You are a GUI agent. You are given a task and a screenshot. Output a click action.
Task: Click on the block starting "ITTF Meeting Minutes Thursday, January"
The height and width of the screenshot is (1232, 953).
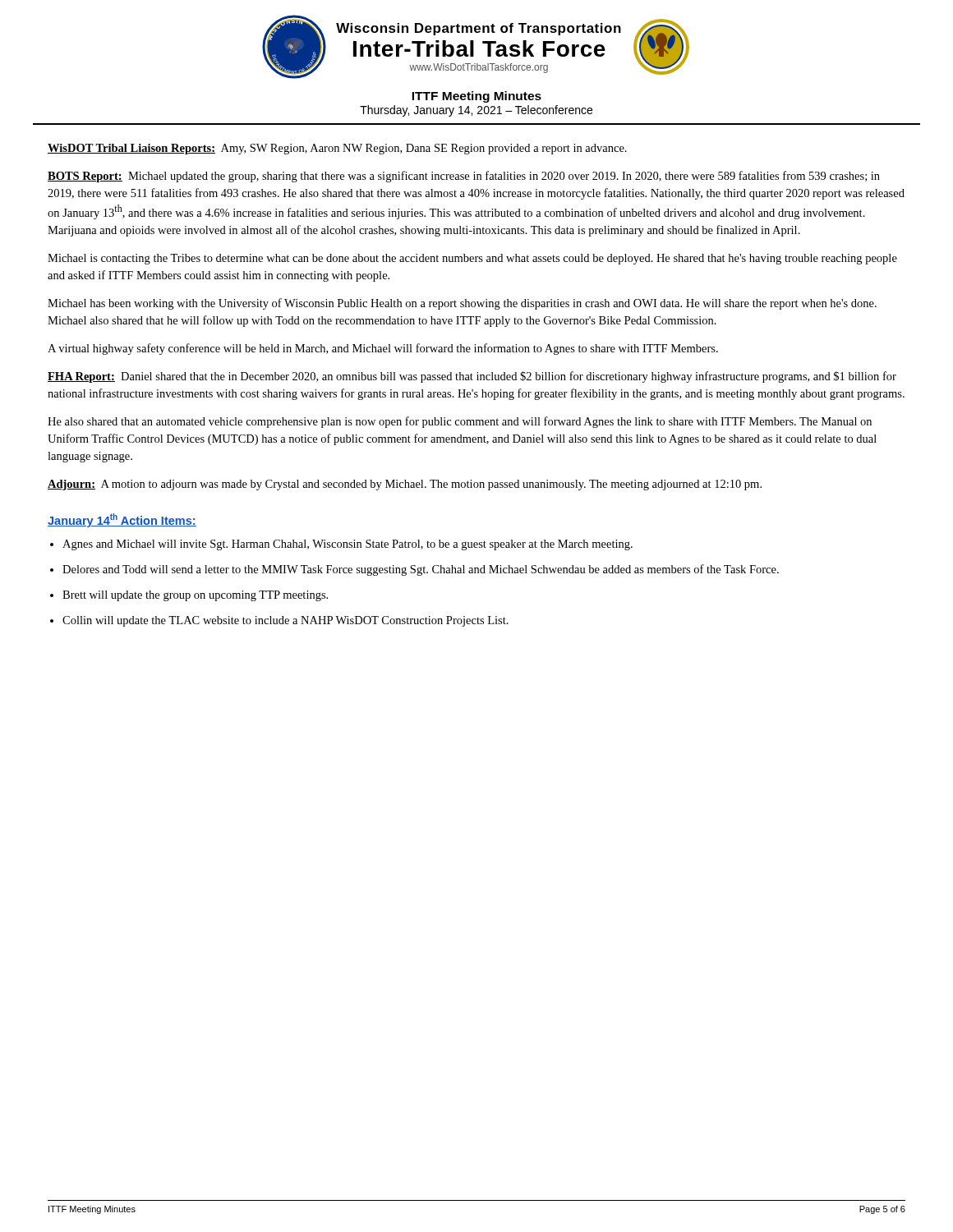[x=476, y=103]
